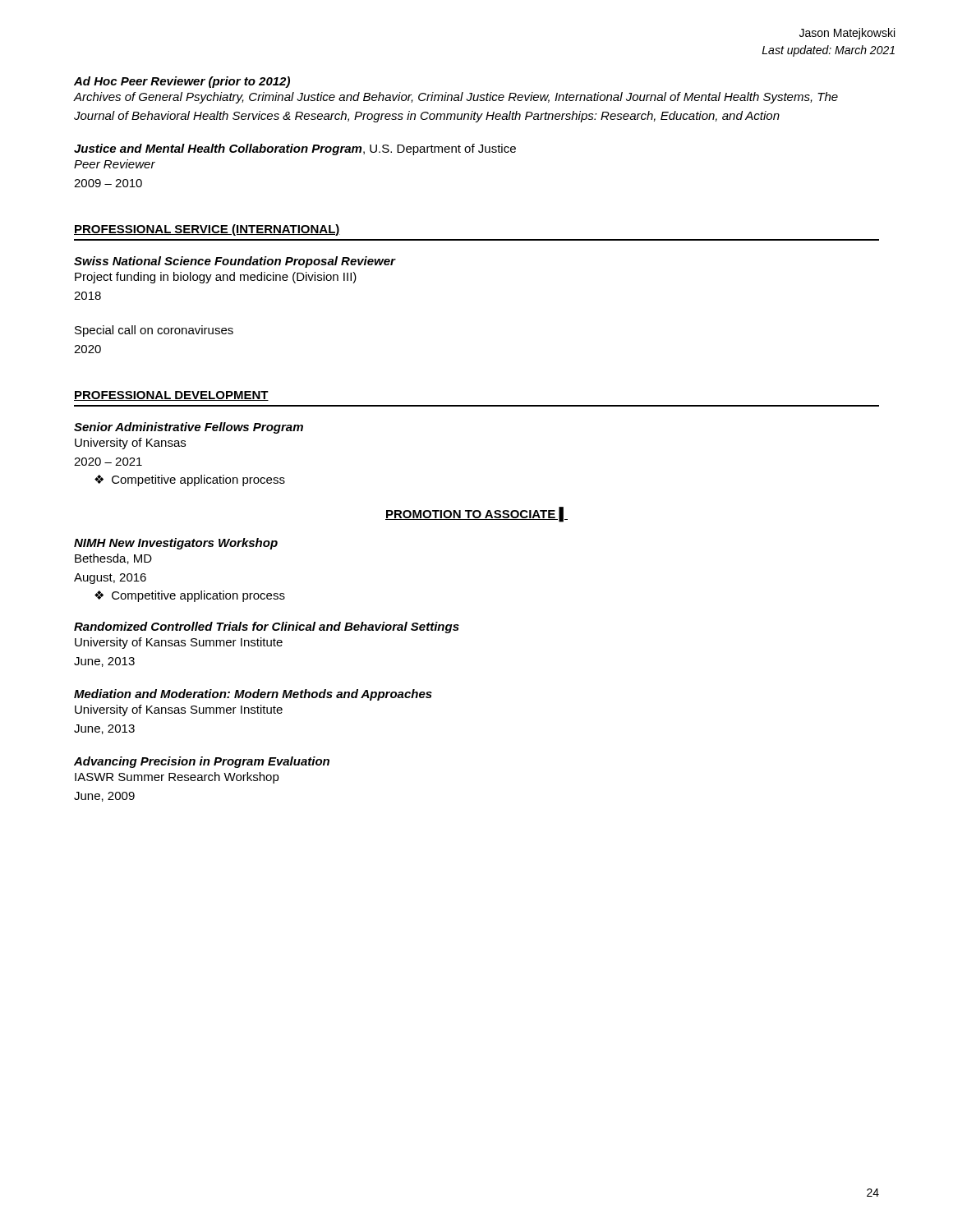Viewport: 953px width, 1232px height.
Task: Click on the text block starting "PROFESSIONAL SERVICE (INTERNATIONAL)"
Action: tap(476, 231)
